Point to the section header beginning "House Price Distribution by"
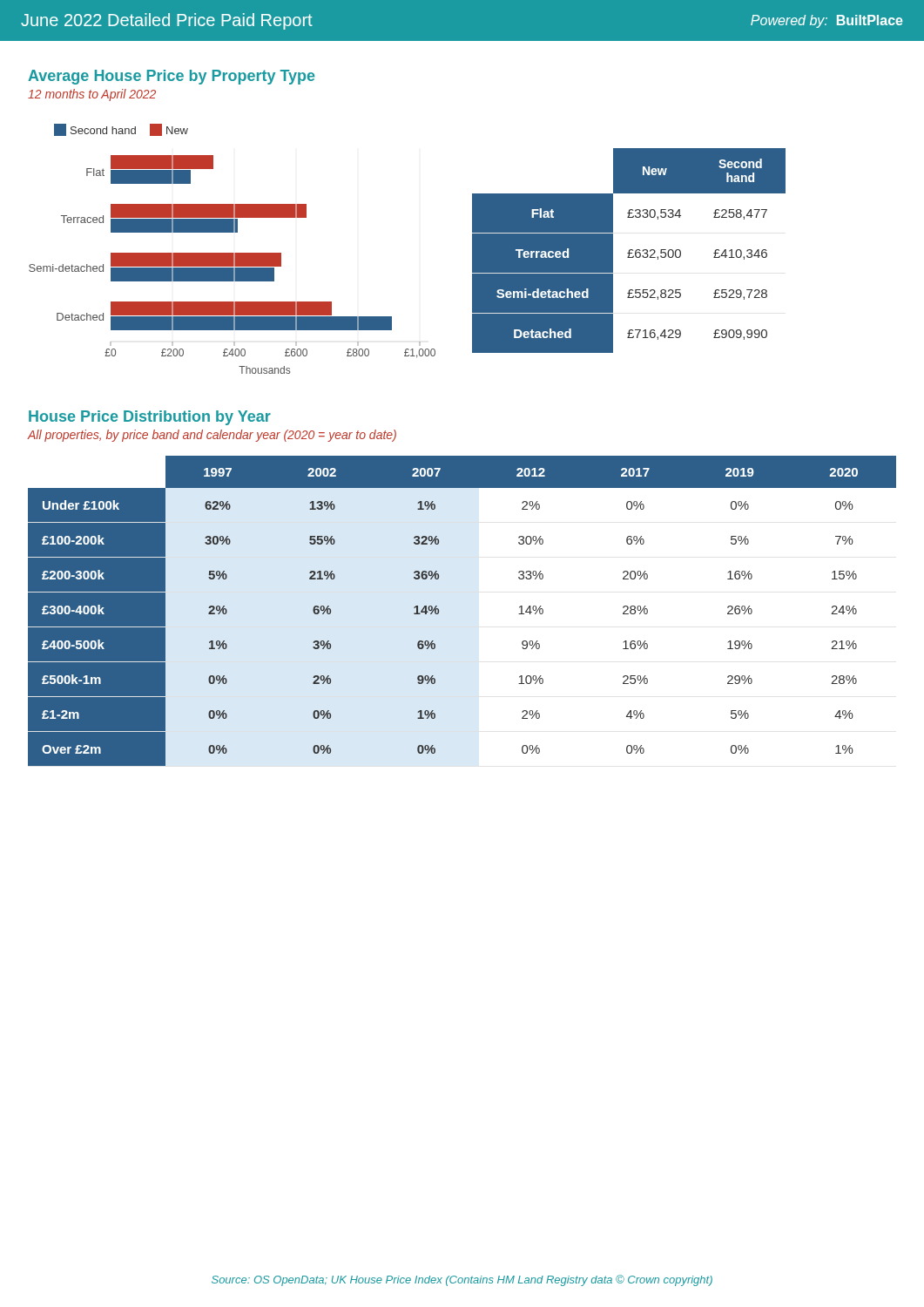This screenshot has width=924, height=1307. click(149, 416)
